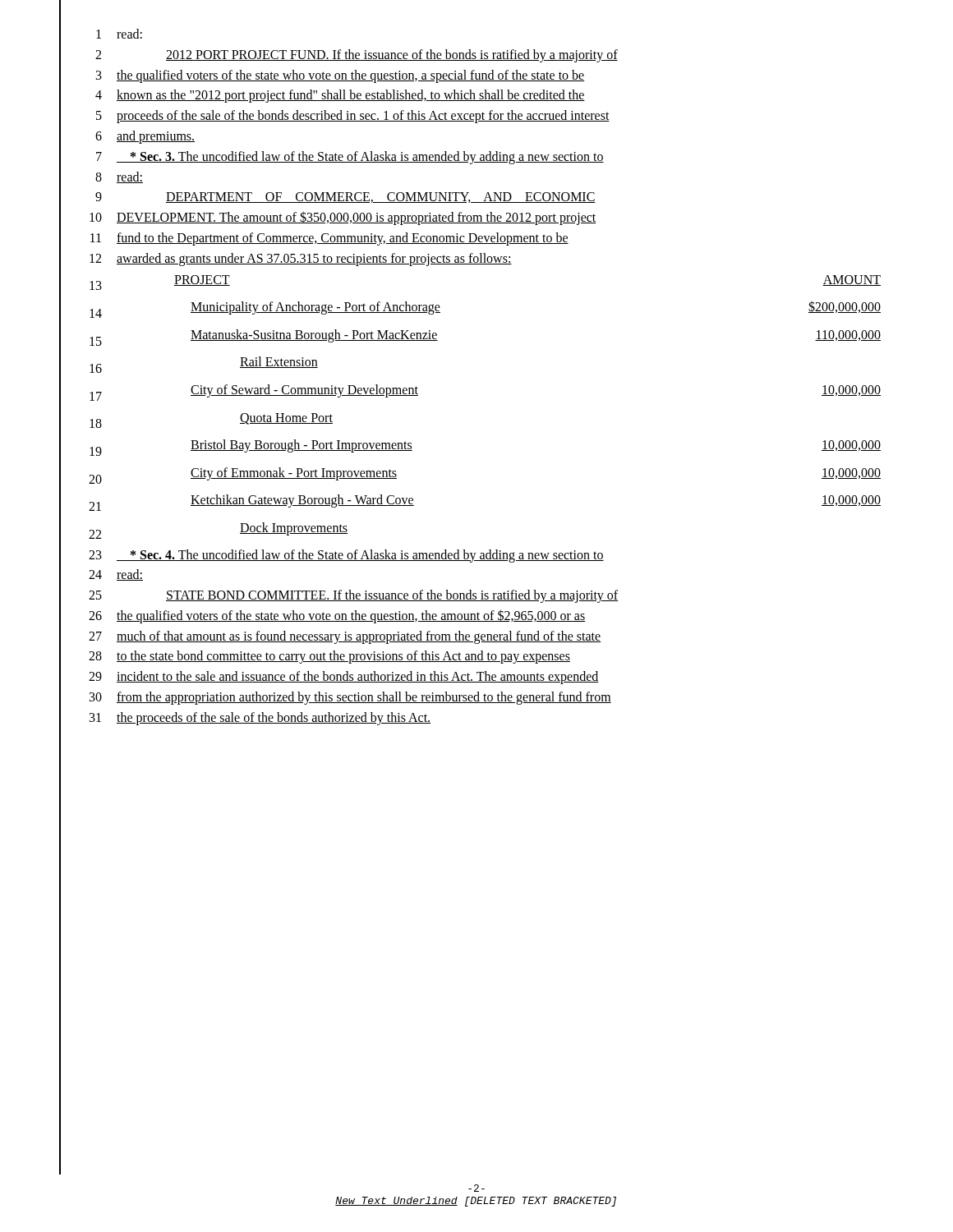This screenshot has width=953, height=1232.
Task: Click on the text block starting "9 DEPARTMENT OF COMMERCE, COMMUNITY, AND ECONOMIC"
Action: (478, 228)
